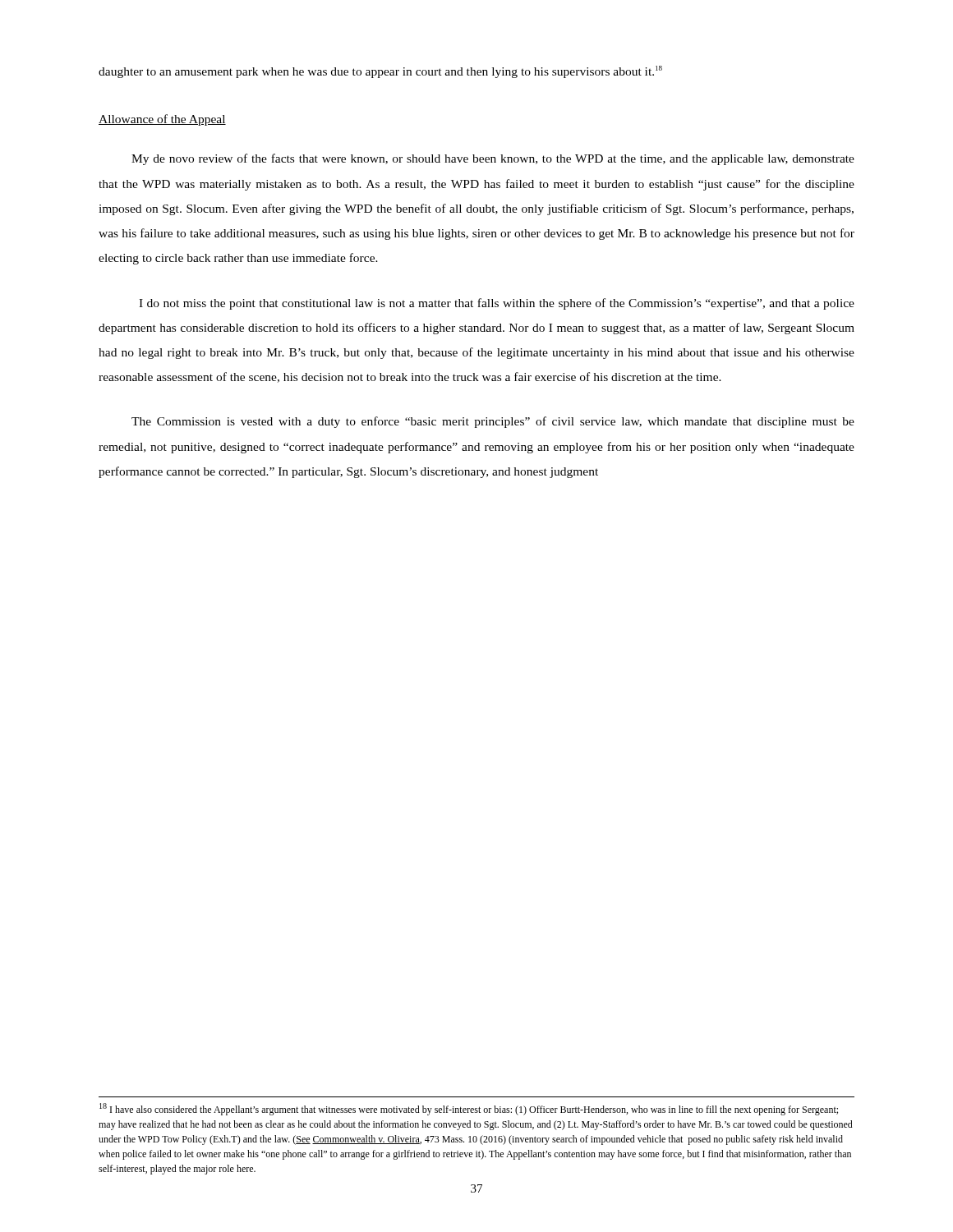Viewport: 953px width, 1232px height.
Task: Locate the block of text that opens with "The Commission is vested with a duty"
Action: tap(476, 446)
